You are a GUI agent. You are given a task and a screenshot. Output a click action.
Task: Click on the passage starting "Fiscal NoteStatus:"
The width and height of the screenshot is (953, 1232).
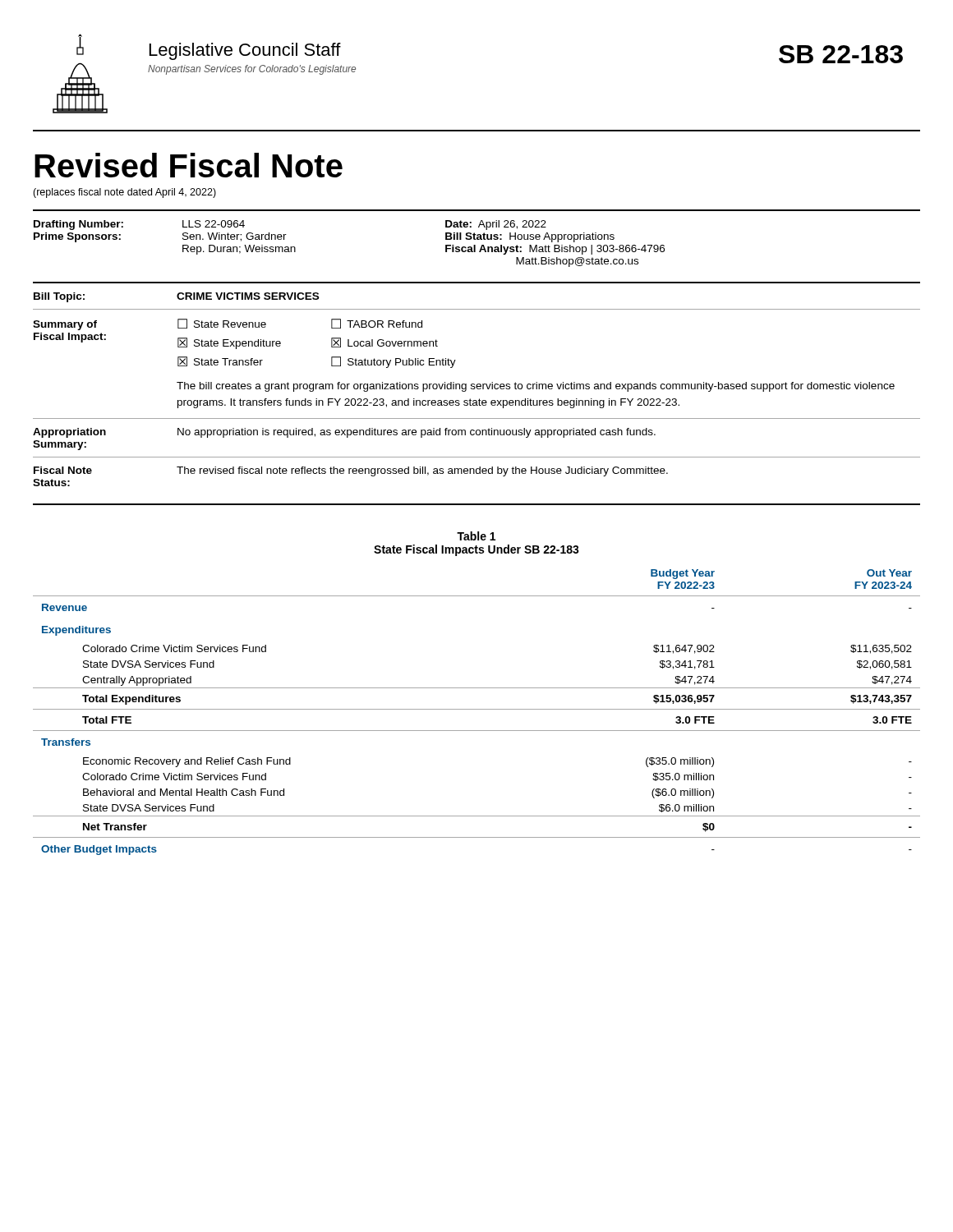pos(62,476)
